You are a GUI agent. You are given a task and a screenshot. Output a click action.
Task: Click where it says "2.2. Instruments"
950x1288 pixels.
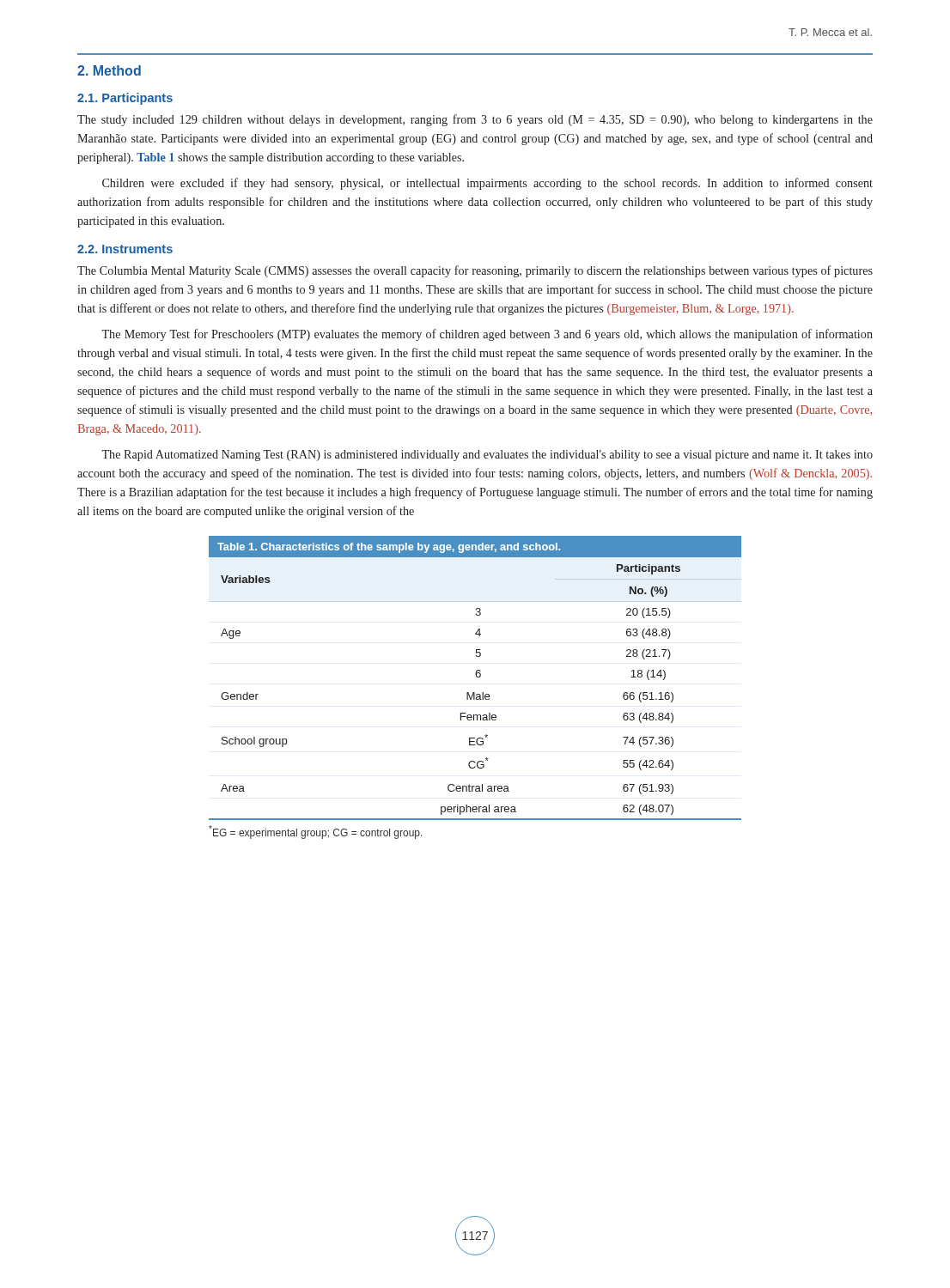tap(125, 249)
